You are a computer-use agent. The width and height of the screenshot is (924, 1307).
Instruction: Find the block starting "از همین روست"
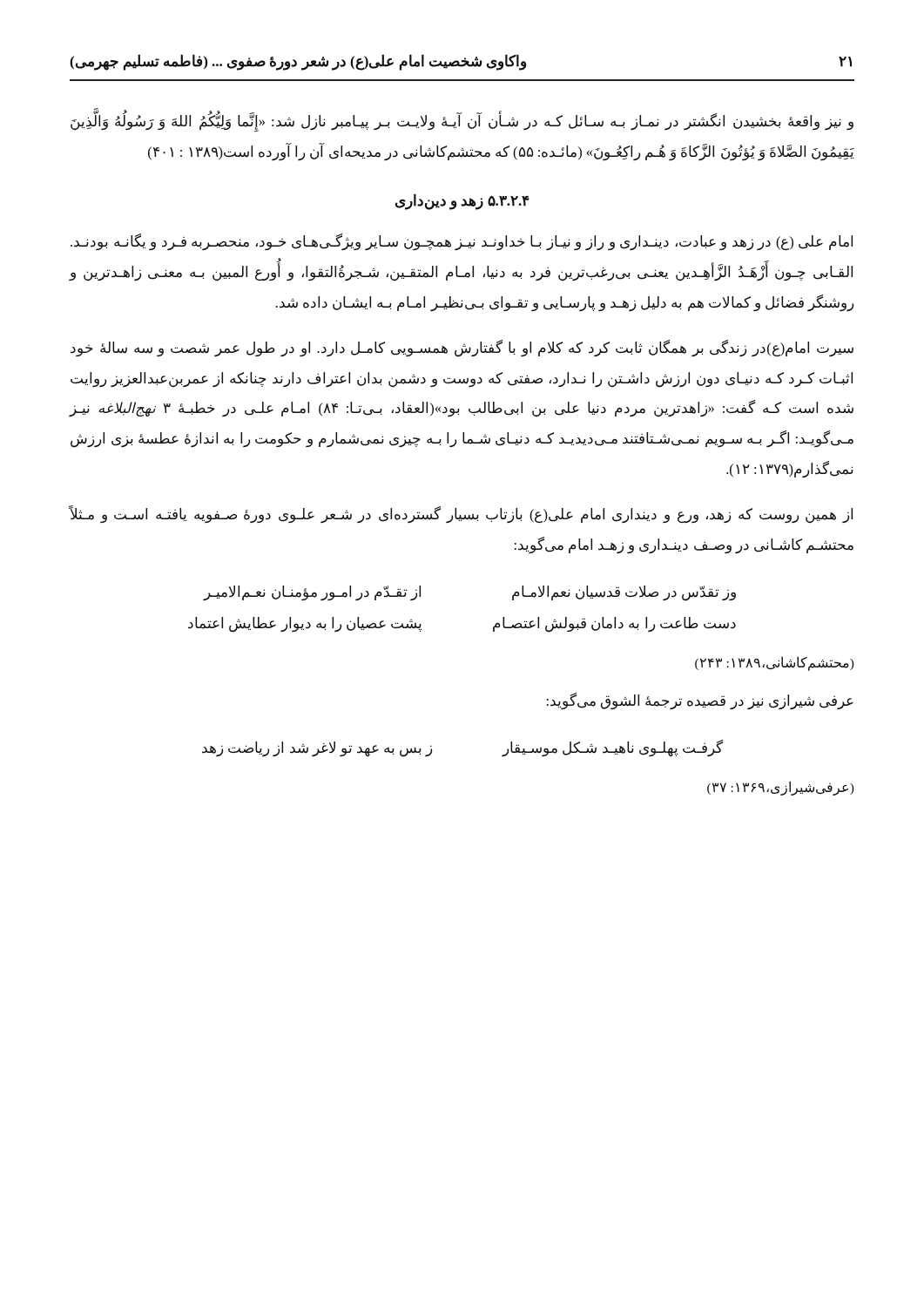pos(462,530)
